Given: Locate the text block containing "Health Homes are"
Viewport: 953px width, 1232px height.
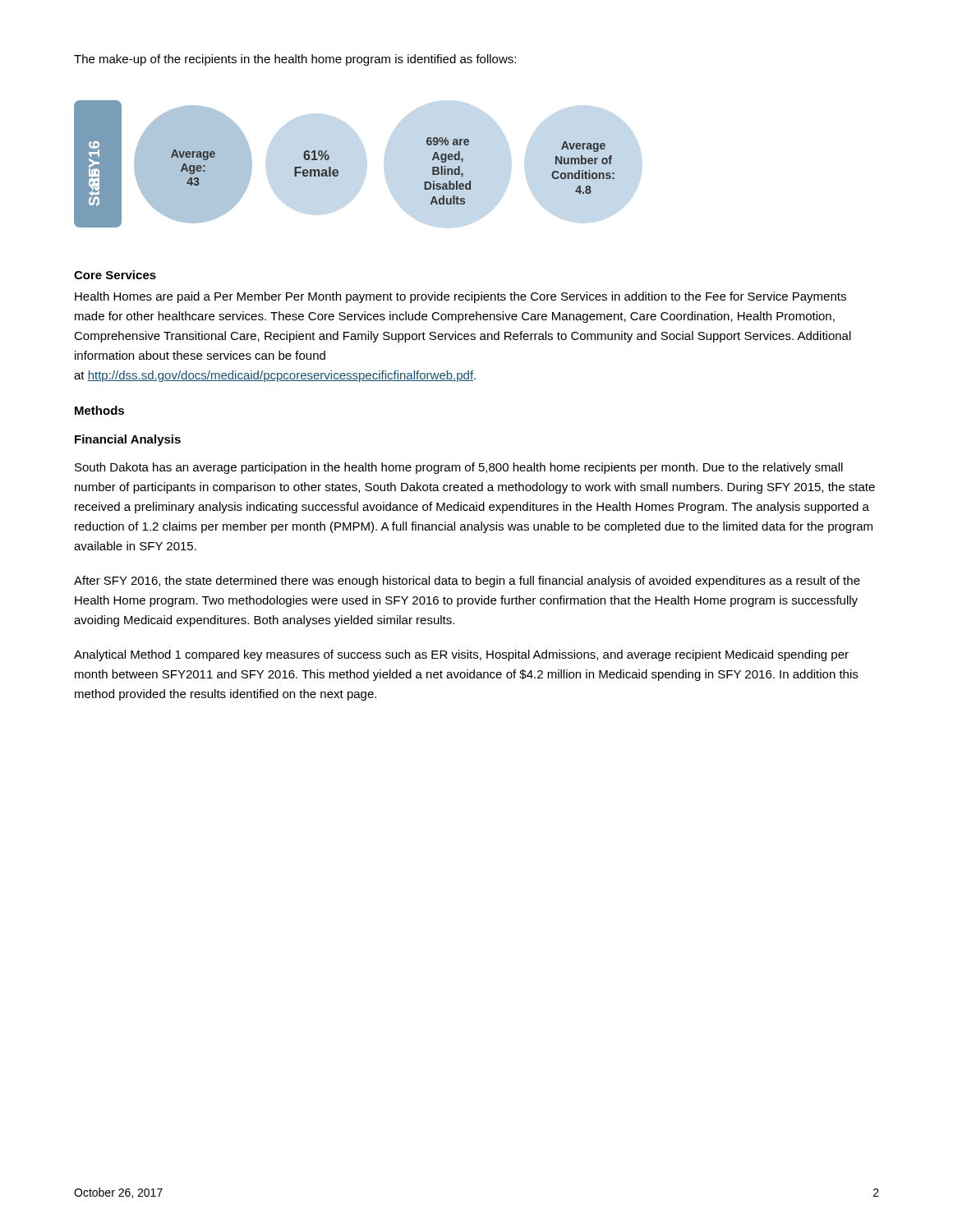Looking at the screenshot, I should (463, 336).
